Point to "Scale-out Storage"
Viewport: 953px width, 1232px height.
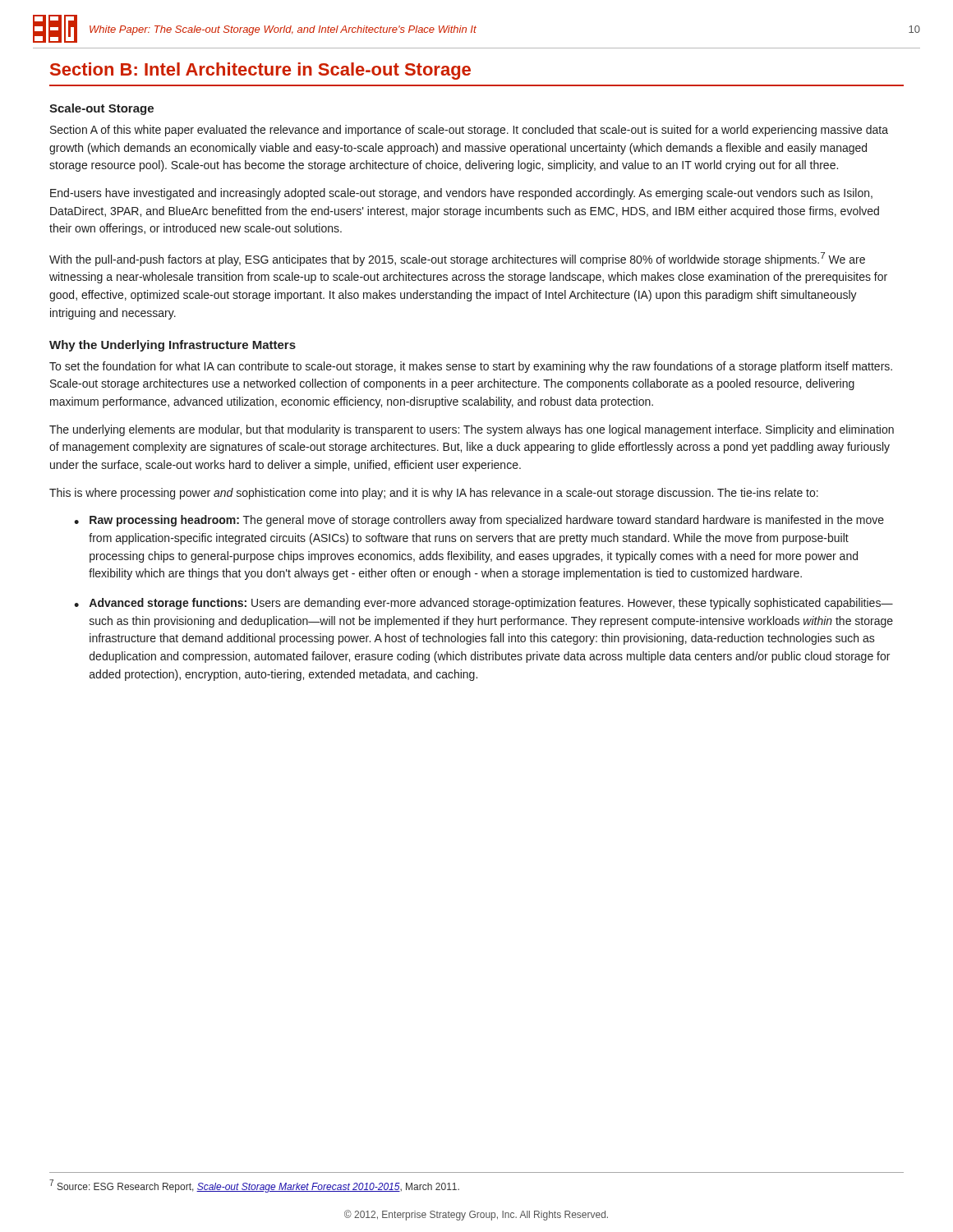pos(102,108)
